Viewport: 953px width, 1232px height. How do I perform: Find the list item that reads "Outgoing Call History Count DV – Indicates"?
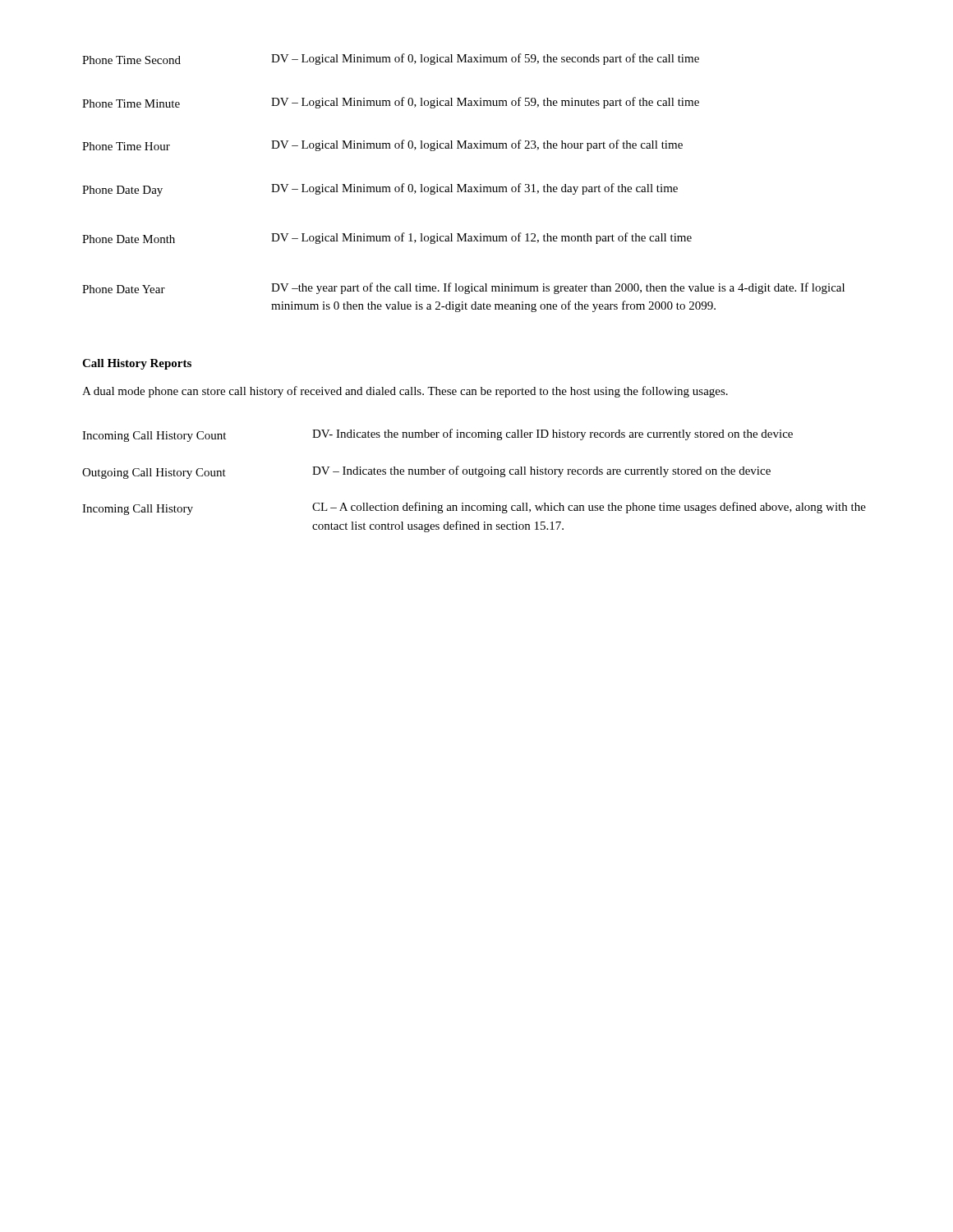pyautogui.click(x=476, y=471)
